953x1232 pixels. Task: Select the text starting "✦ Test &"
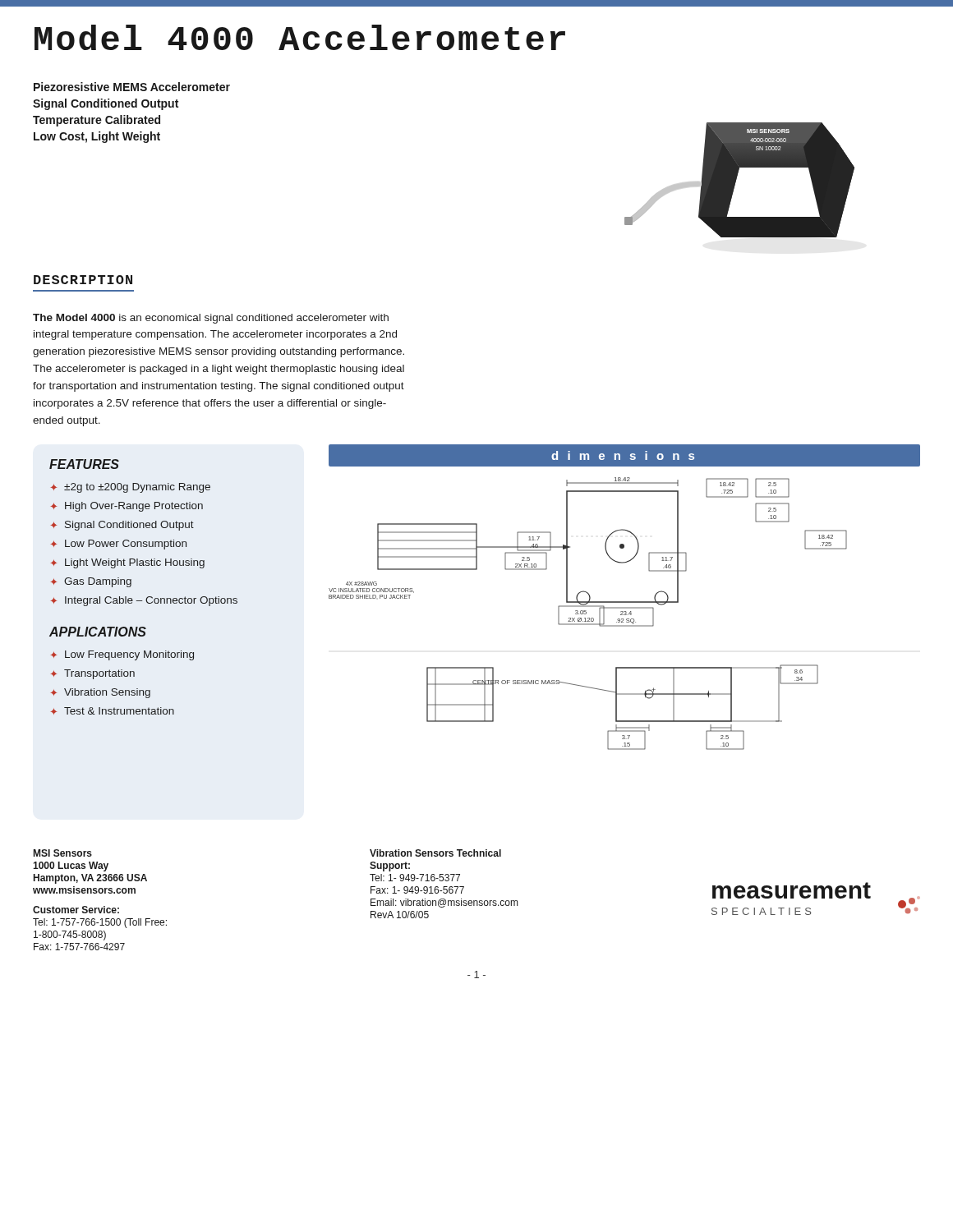pos(112,711)
